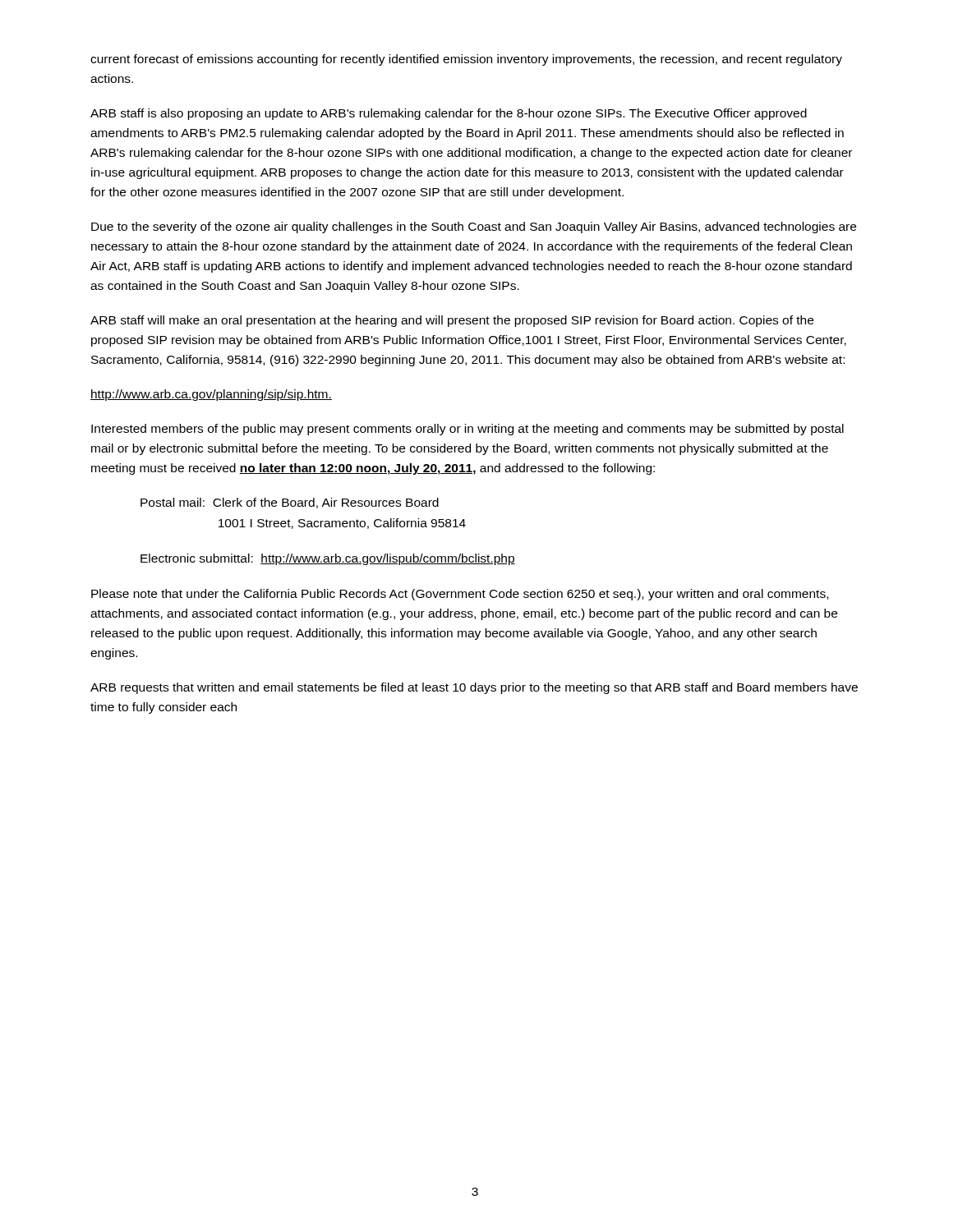Image resolution: width=958 pixels, height=1232 pixels.
Task: Find the text block with the text "ARB staff will make an oral presentation"
Action: click(469, 340)
